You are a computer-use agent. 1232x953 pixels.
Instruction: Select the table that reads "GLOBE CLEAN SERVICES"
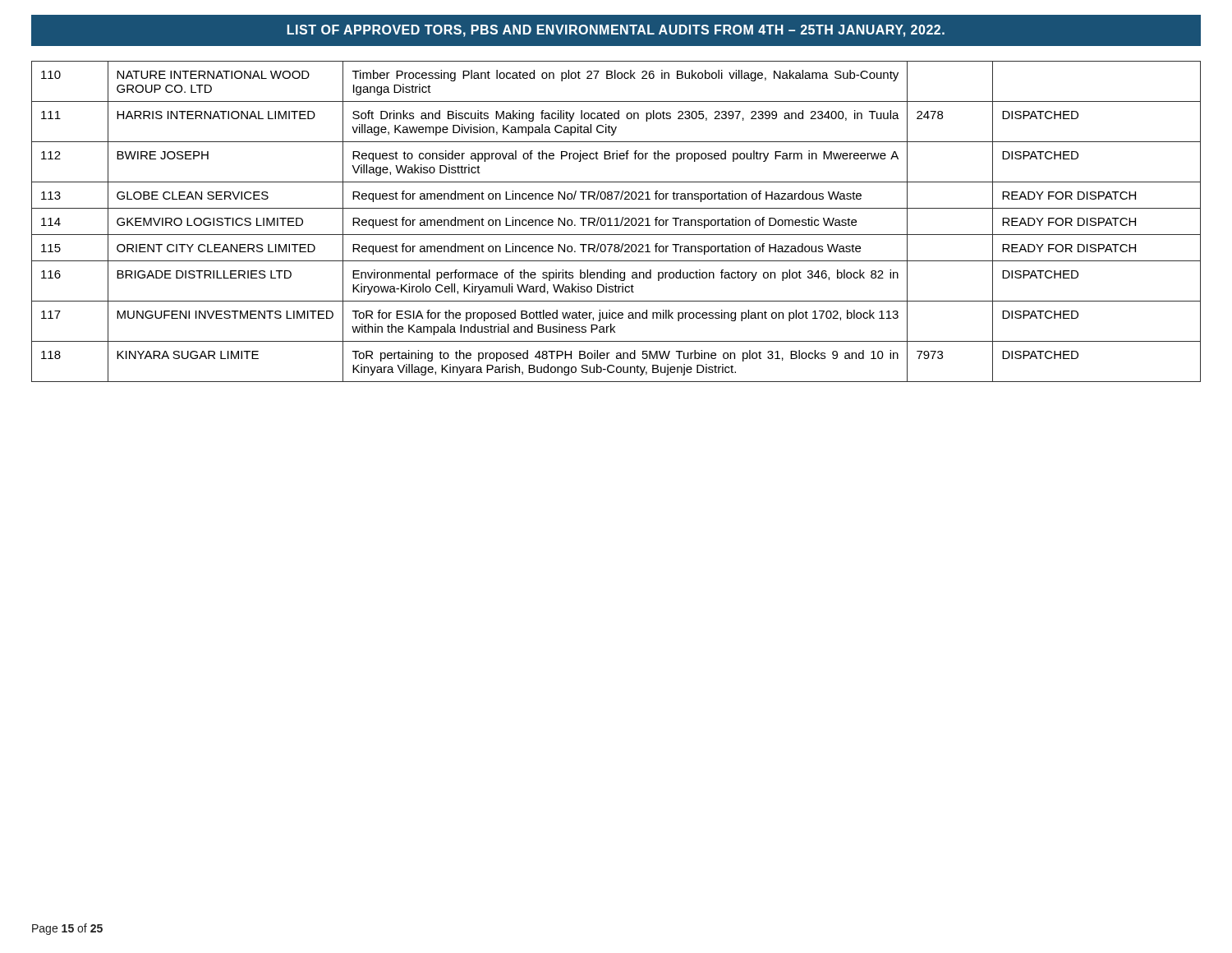(x=616, y=221)
